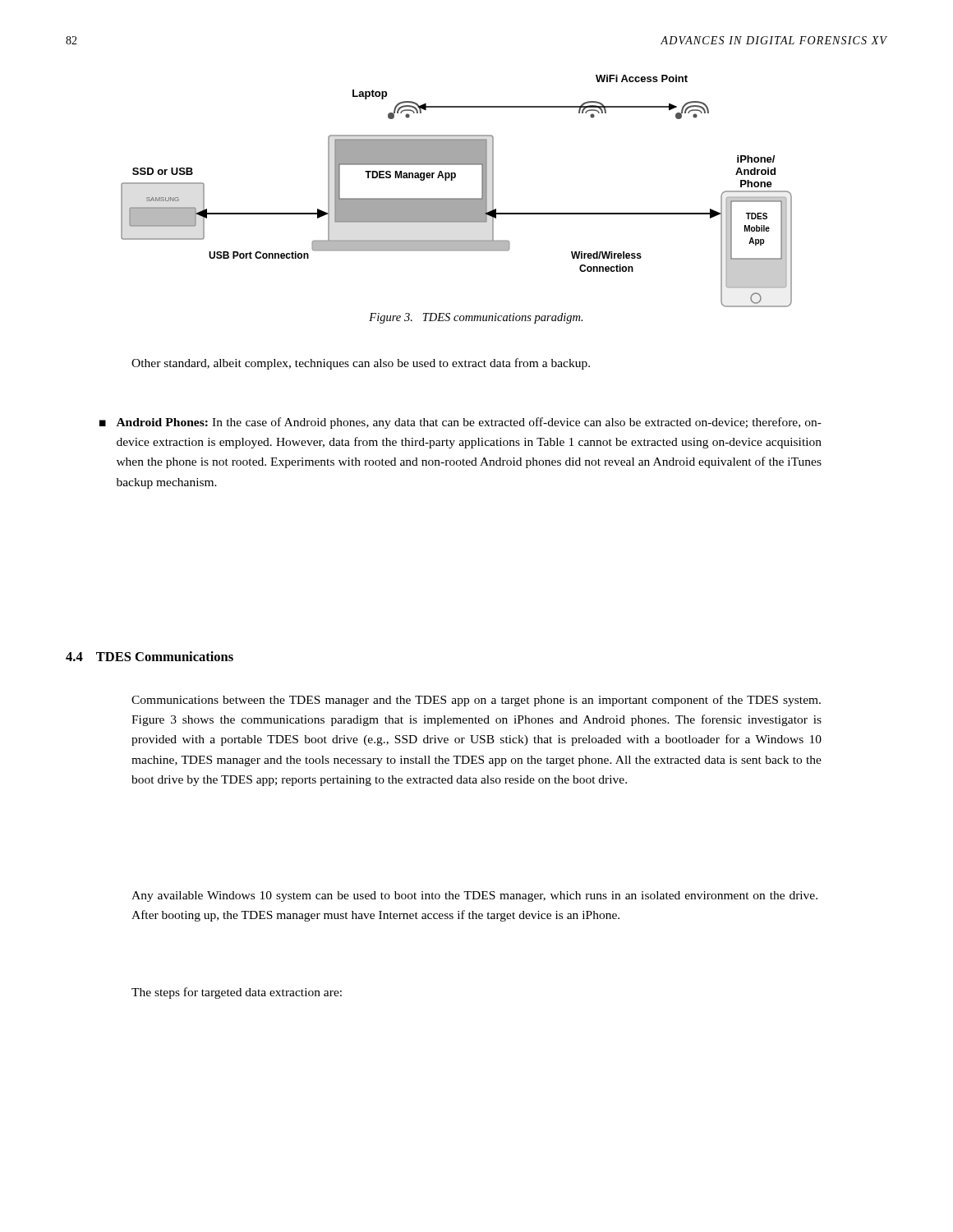
Task: Select the text starting "4.4 TDES Communications"
Action: (x=150, y=657)
